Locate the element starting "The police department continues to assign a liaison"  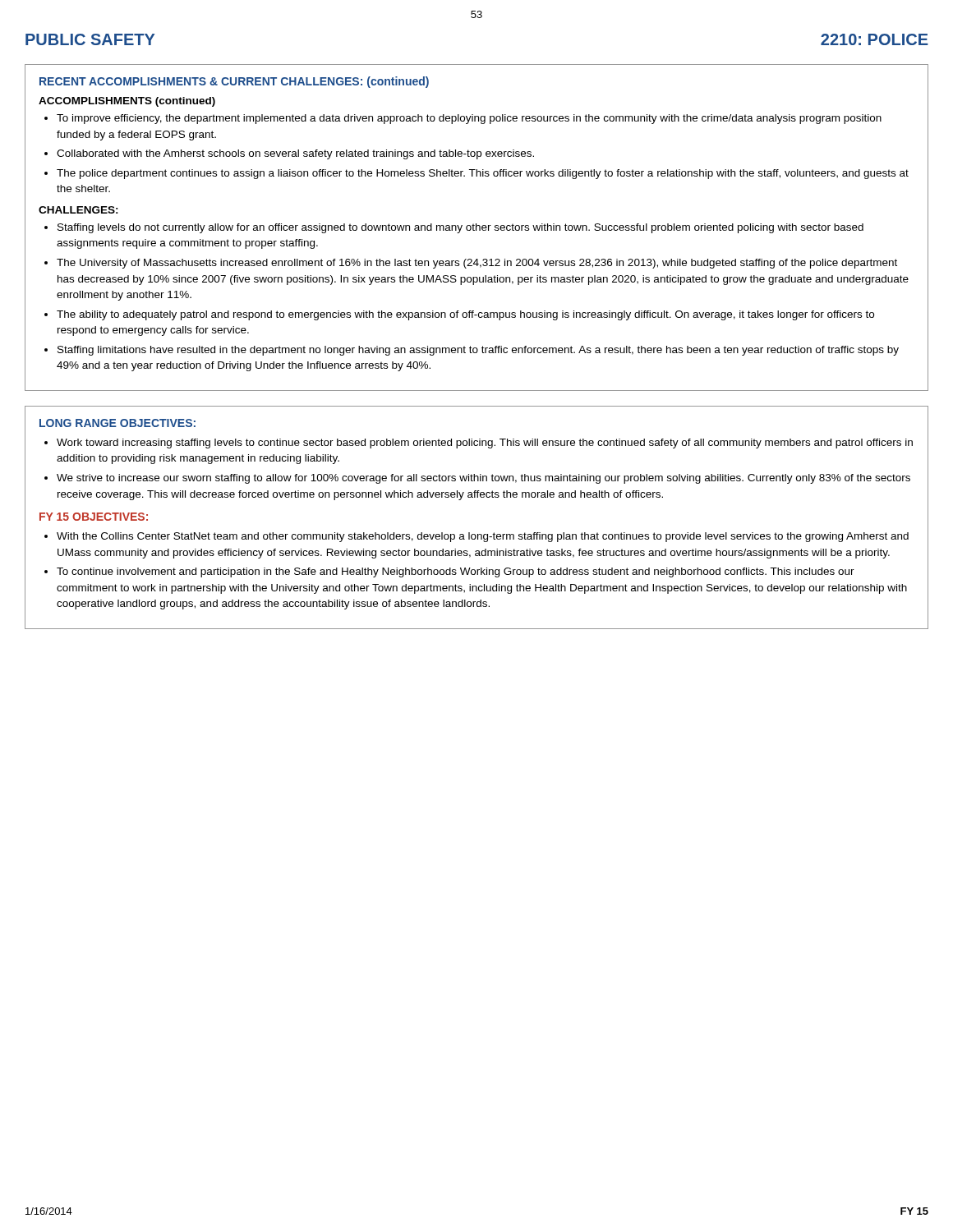point(483,181)
